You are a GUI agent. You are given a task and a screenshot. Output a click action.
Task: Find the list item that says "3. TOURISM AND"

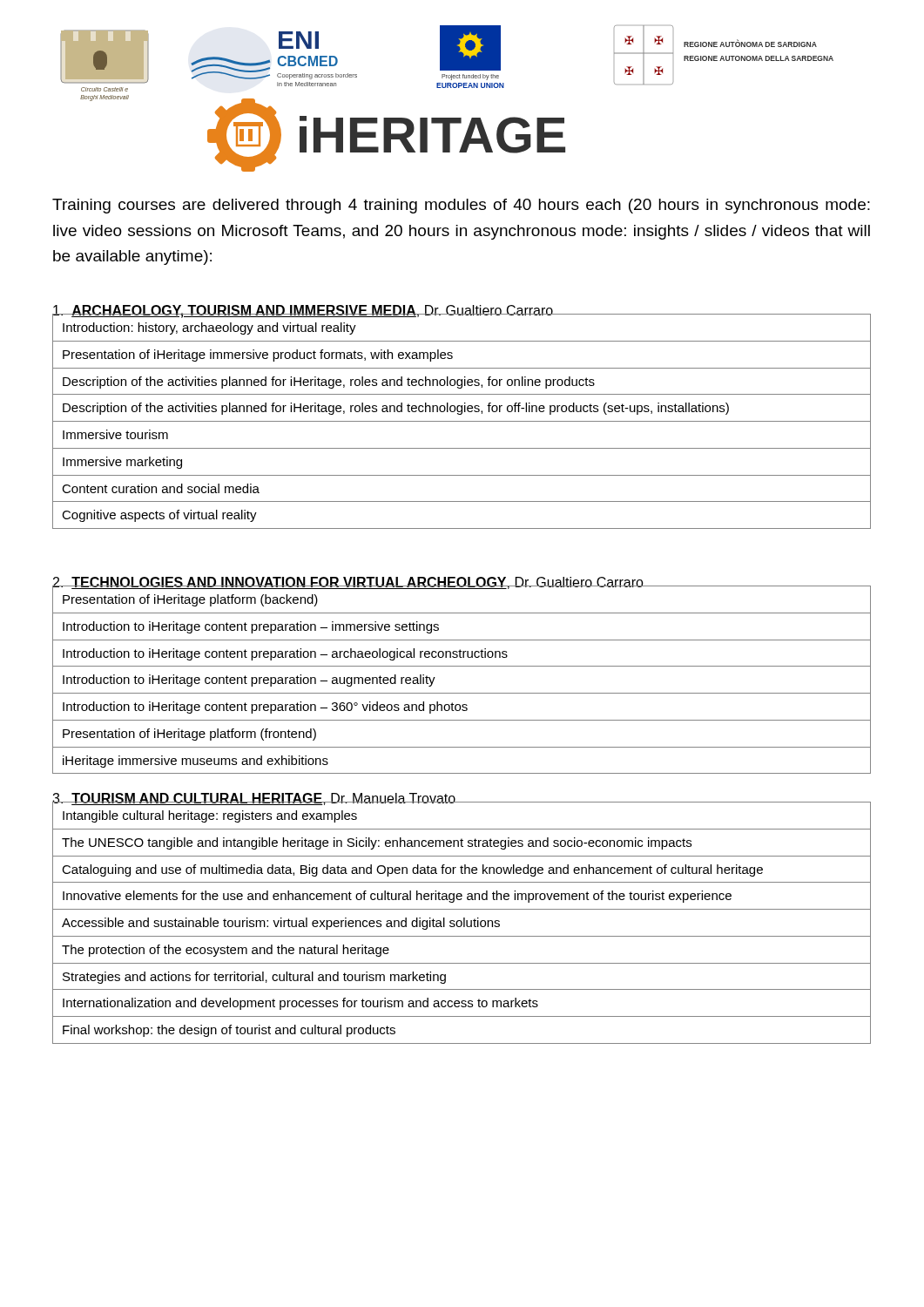click(x=254, y=799)
